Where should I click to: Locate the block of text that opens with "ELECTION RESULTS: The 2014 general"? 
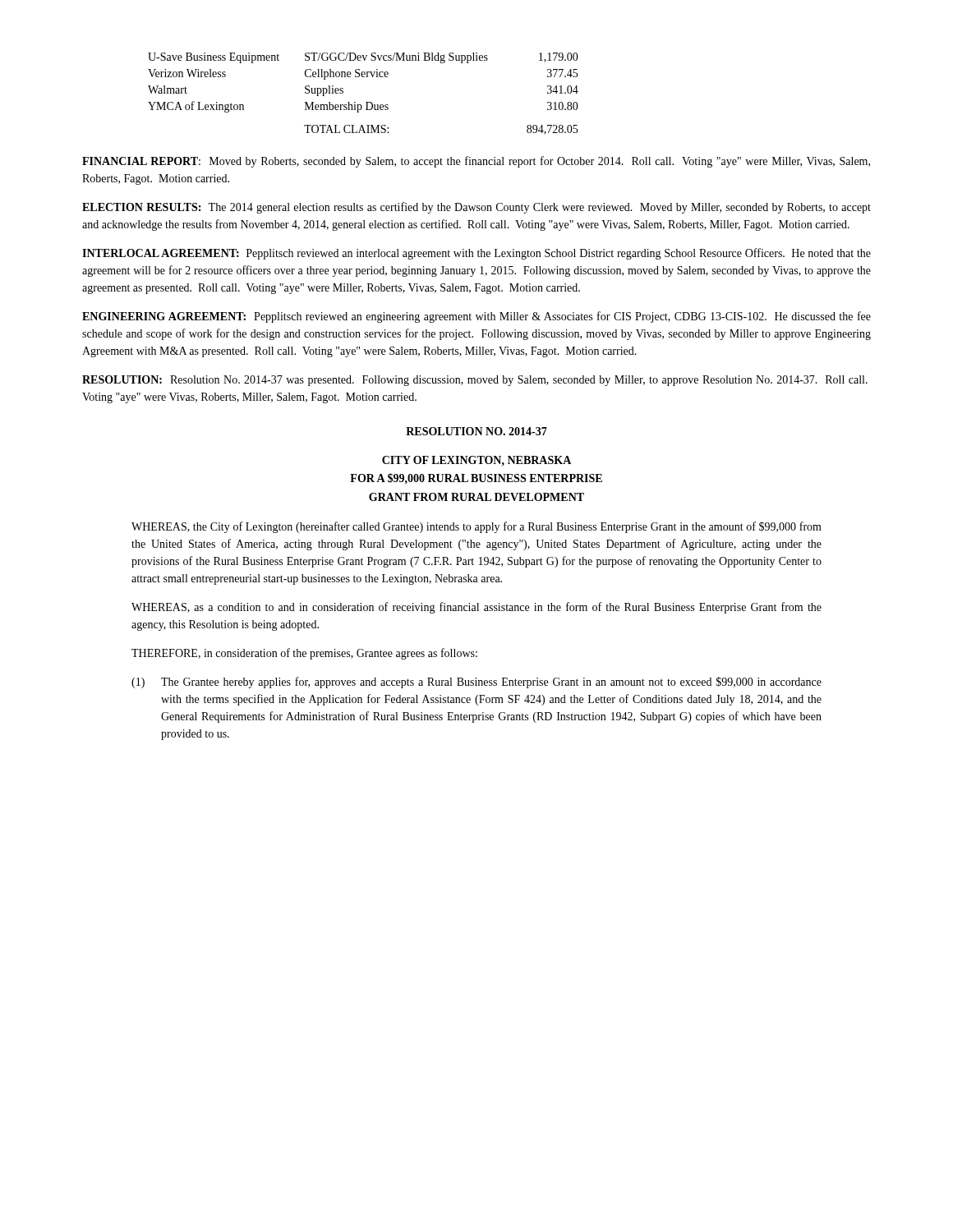click(x=476, y=216)
